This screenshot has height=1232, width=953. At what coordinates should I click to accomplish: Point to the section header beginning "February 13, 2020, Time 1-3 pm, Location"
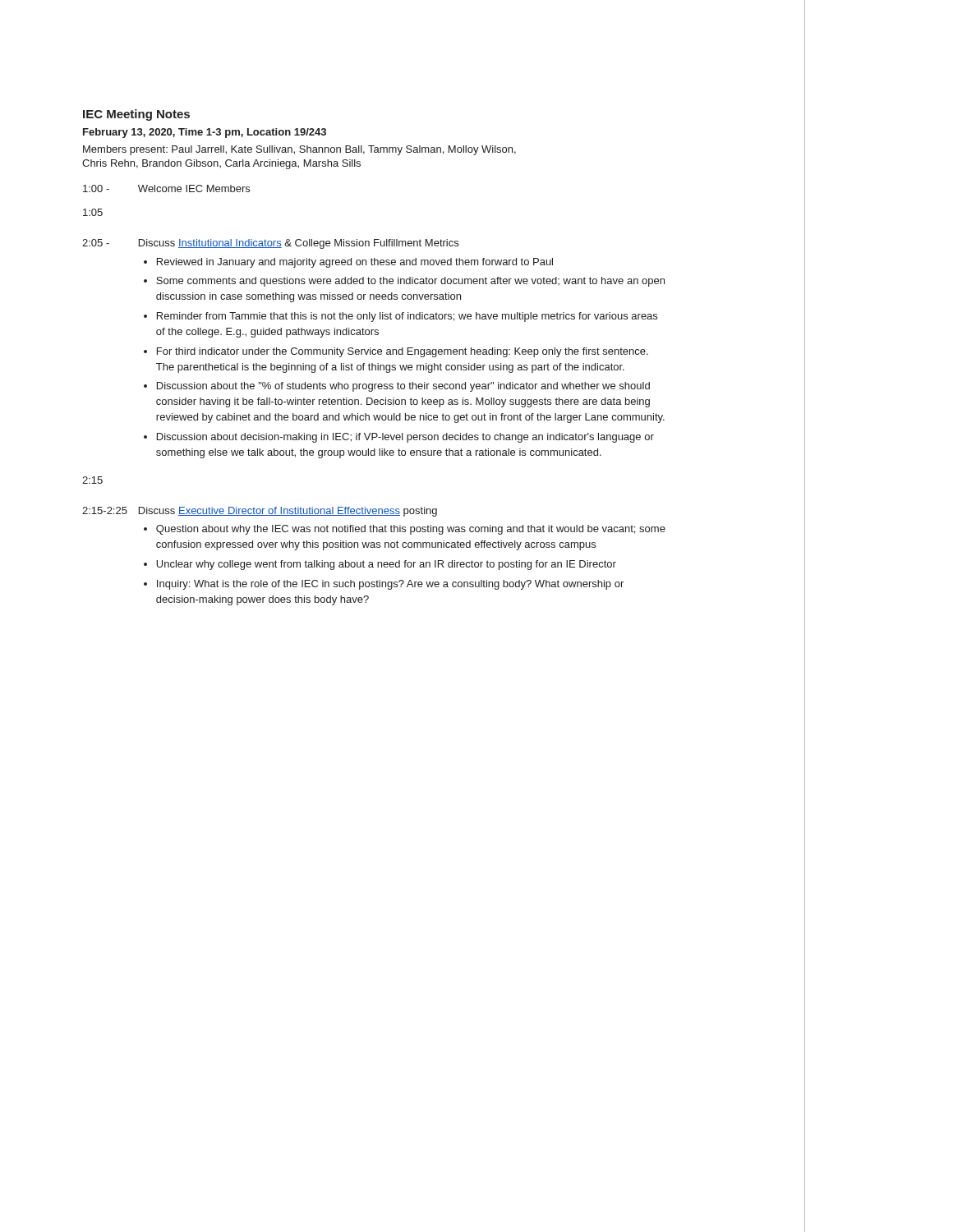pyautogui.click(x=204, y=132)
